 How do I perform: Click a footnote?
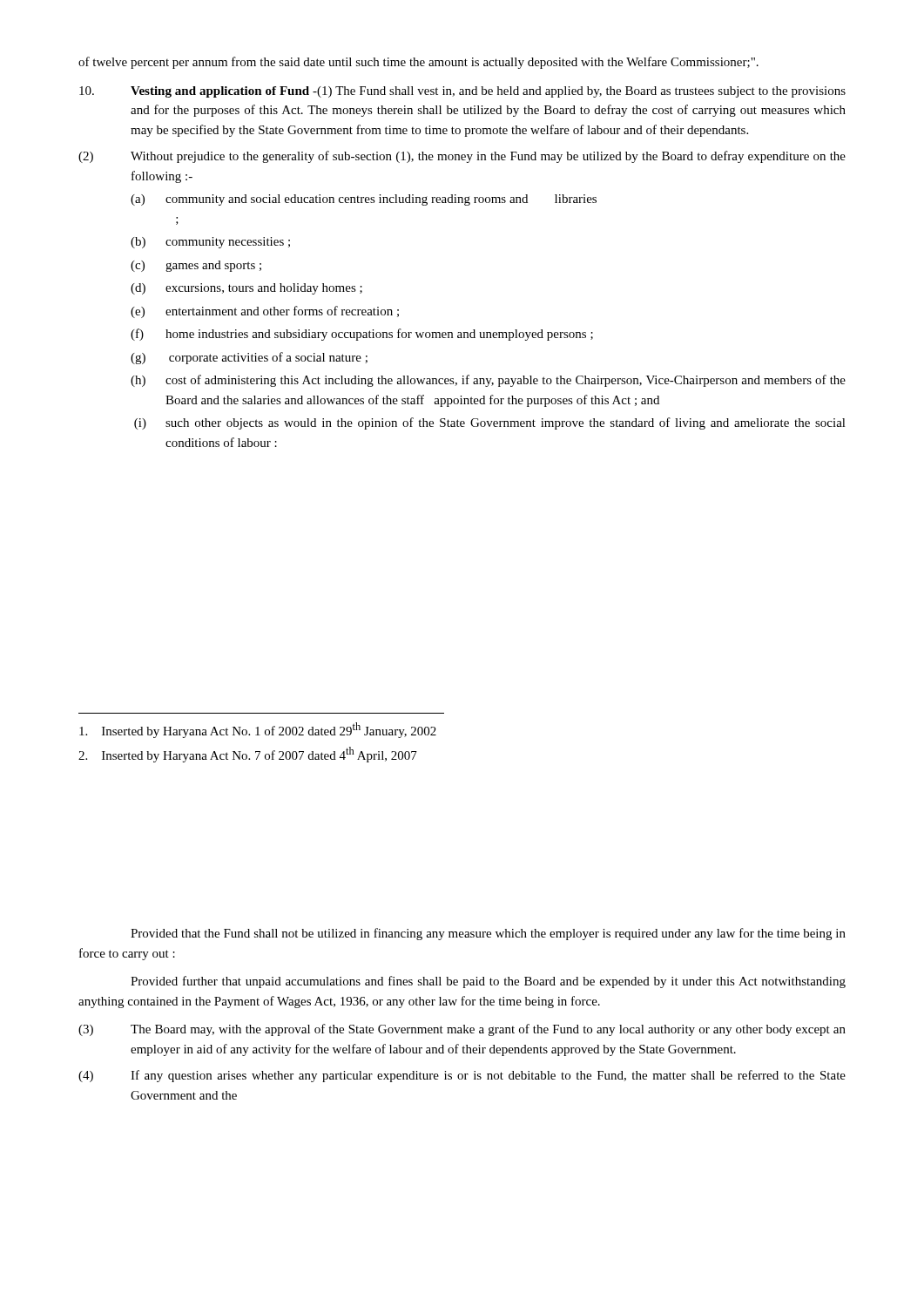pos(261,739)
